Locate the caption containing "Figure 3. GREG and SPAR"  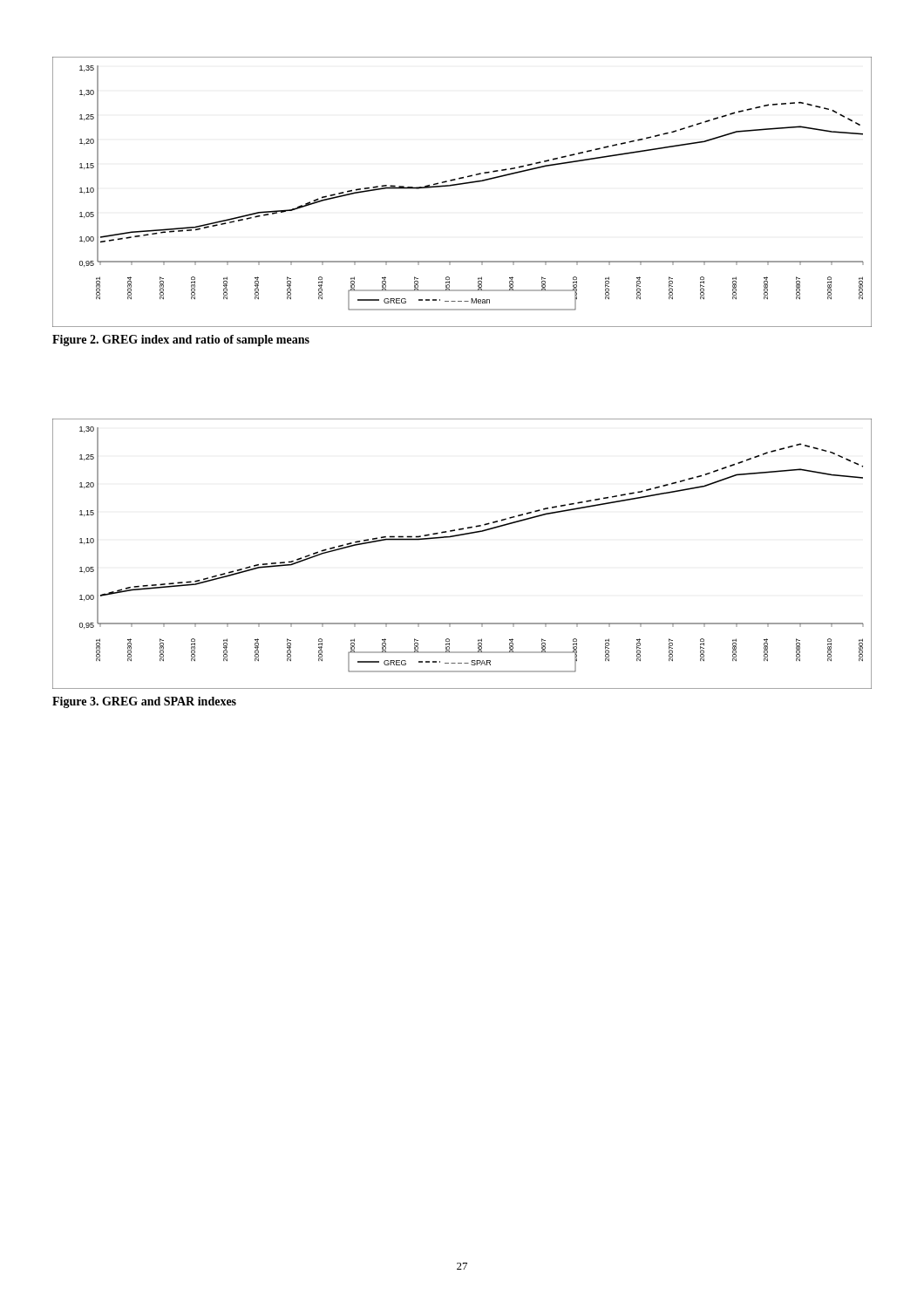pos(144,701)
